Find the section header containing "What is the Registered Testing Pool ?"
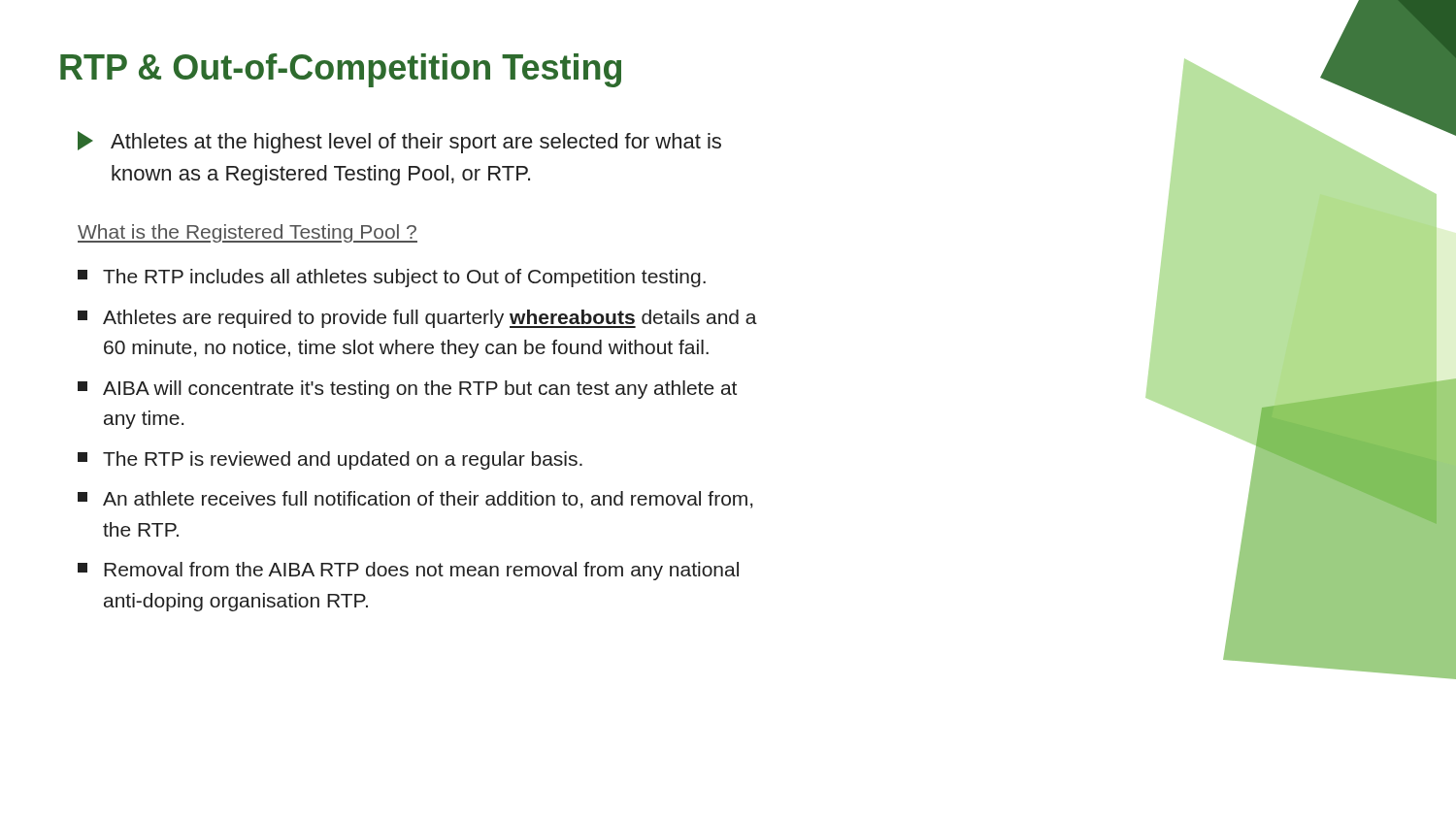 [247, 232]
